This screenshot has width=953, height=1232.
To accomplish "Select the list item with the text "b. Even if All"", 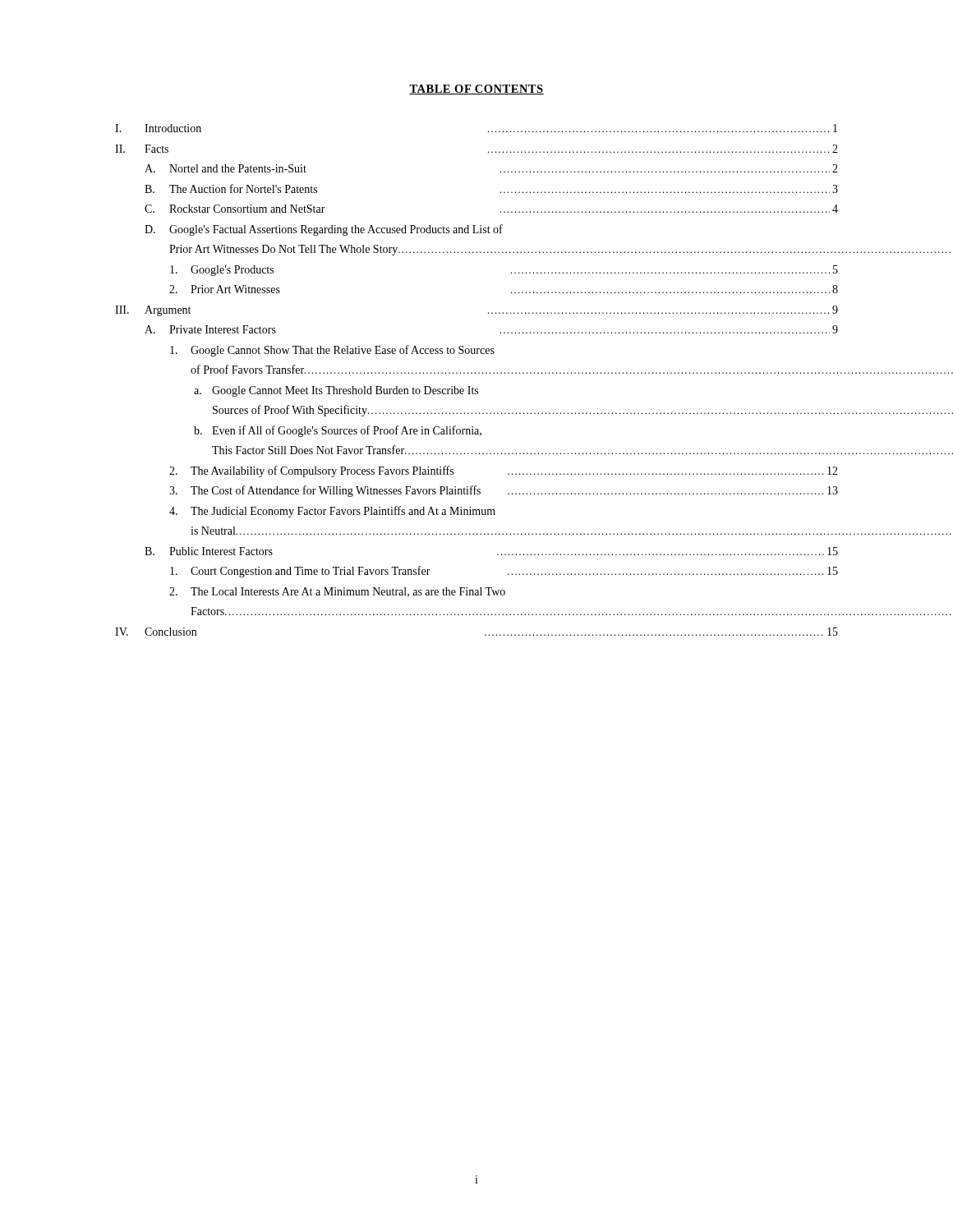I will click(516, 441).
